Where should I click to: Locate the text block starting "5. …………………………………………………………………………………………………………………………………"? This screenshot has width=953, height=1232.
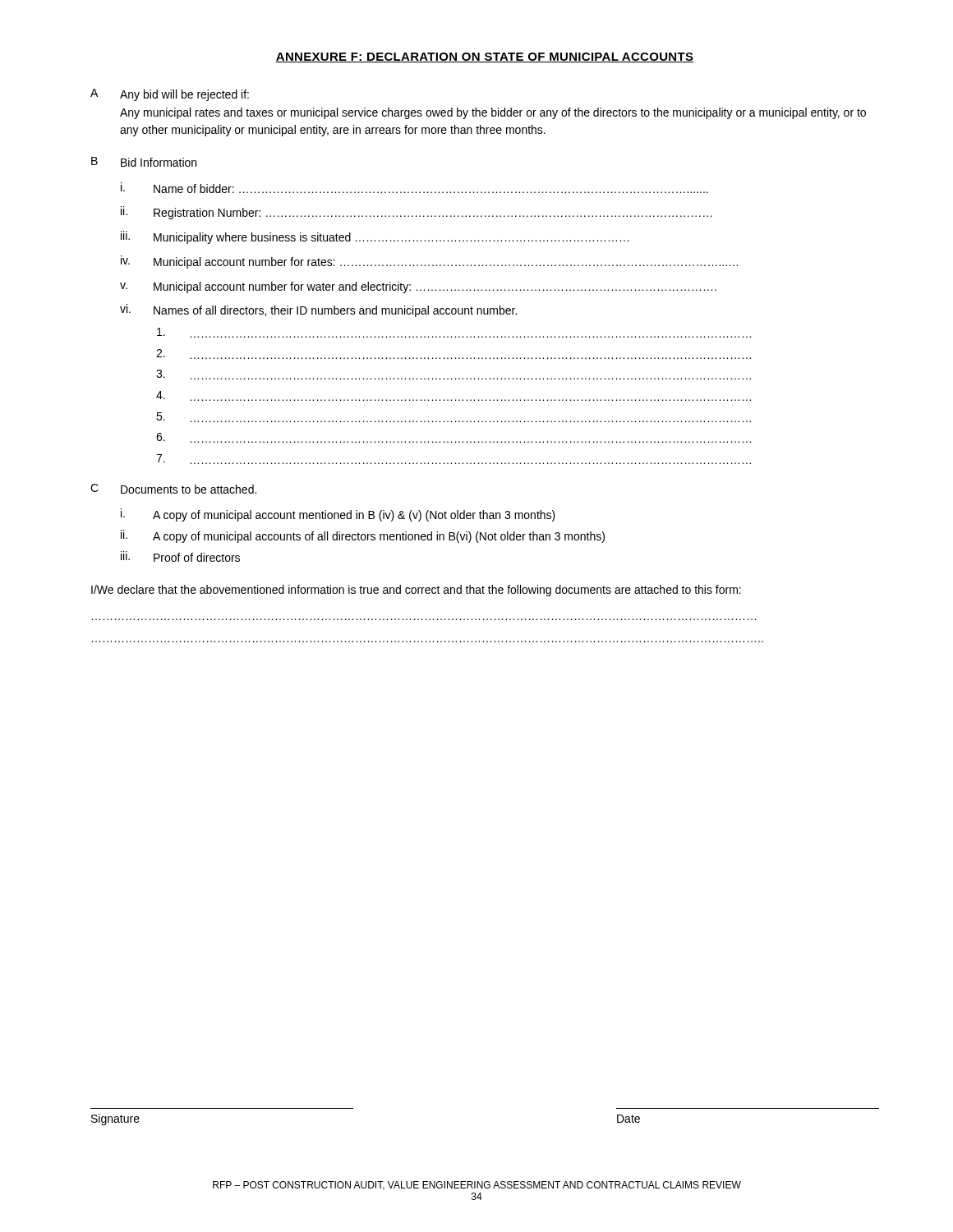[x=518, y=418]
